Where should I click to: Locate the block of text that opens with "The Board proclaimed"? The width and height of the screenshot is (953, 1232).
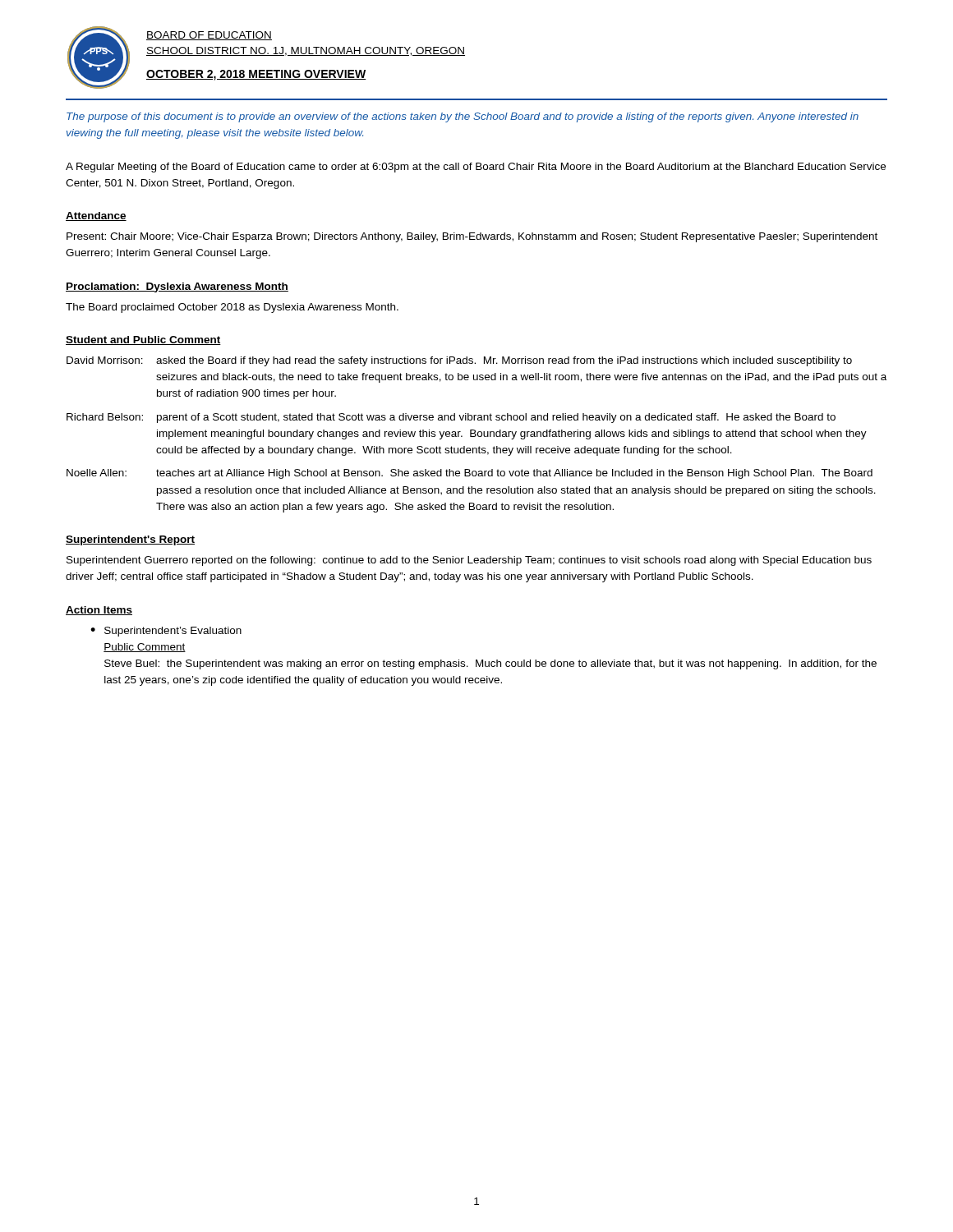(232, 308)
